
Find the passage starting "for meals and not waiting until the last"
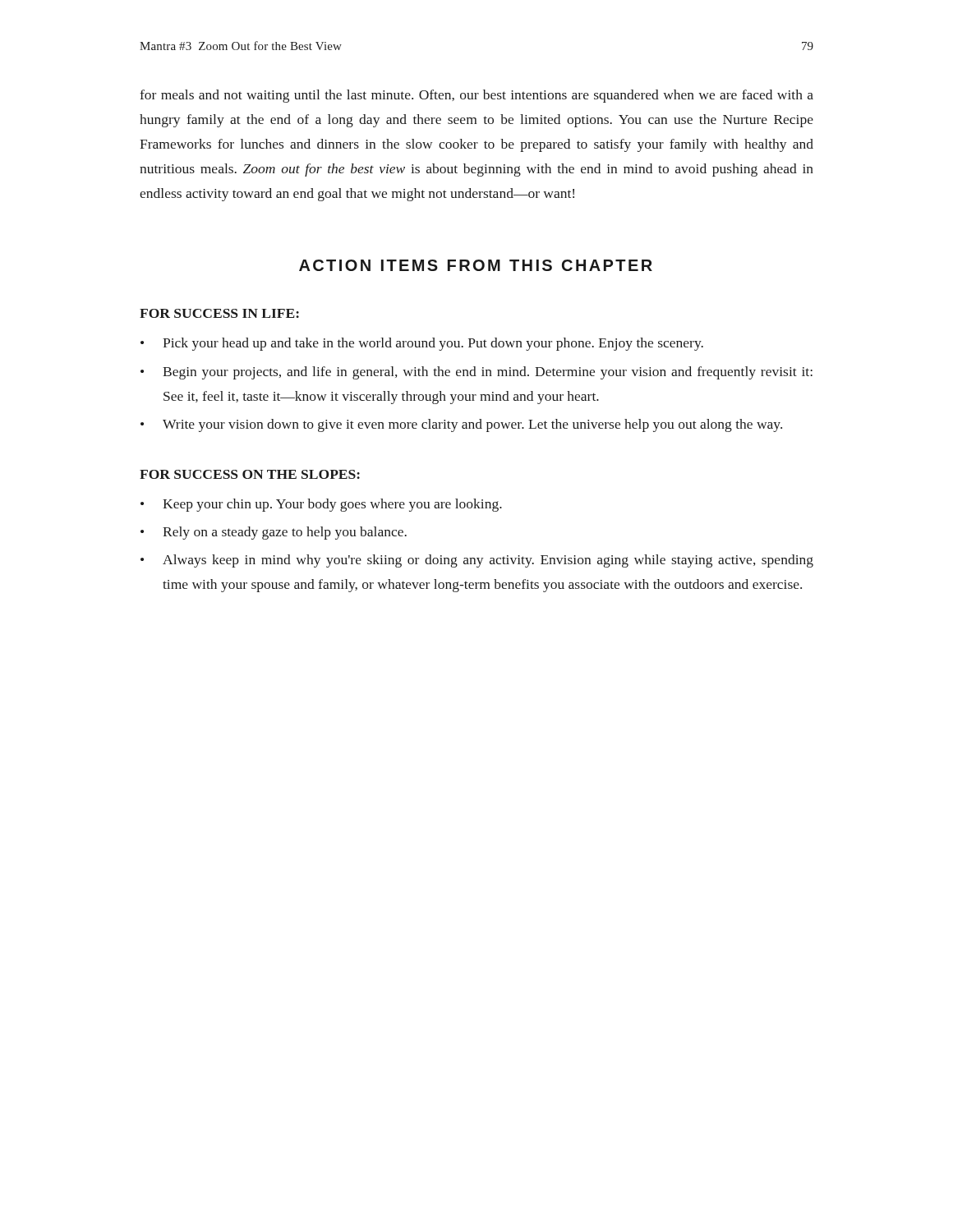pos(476,144)
